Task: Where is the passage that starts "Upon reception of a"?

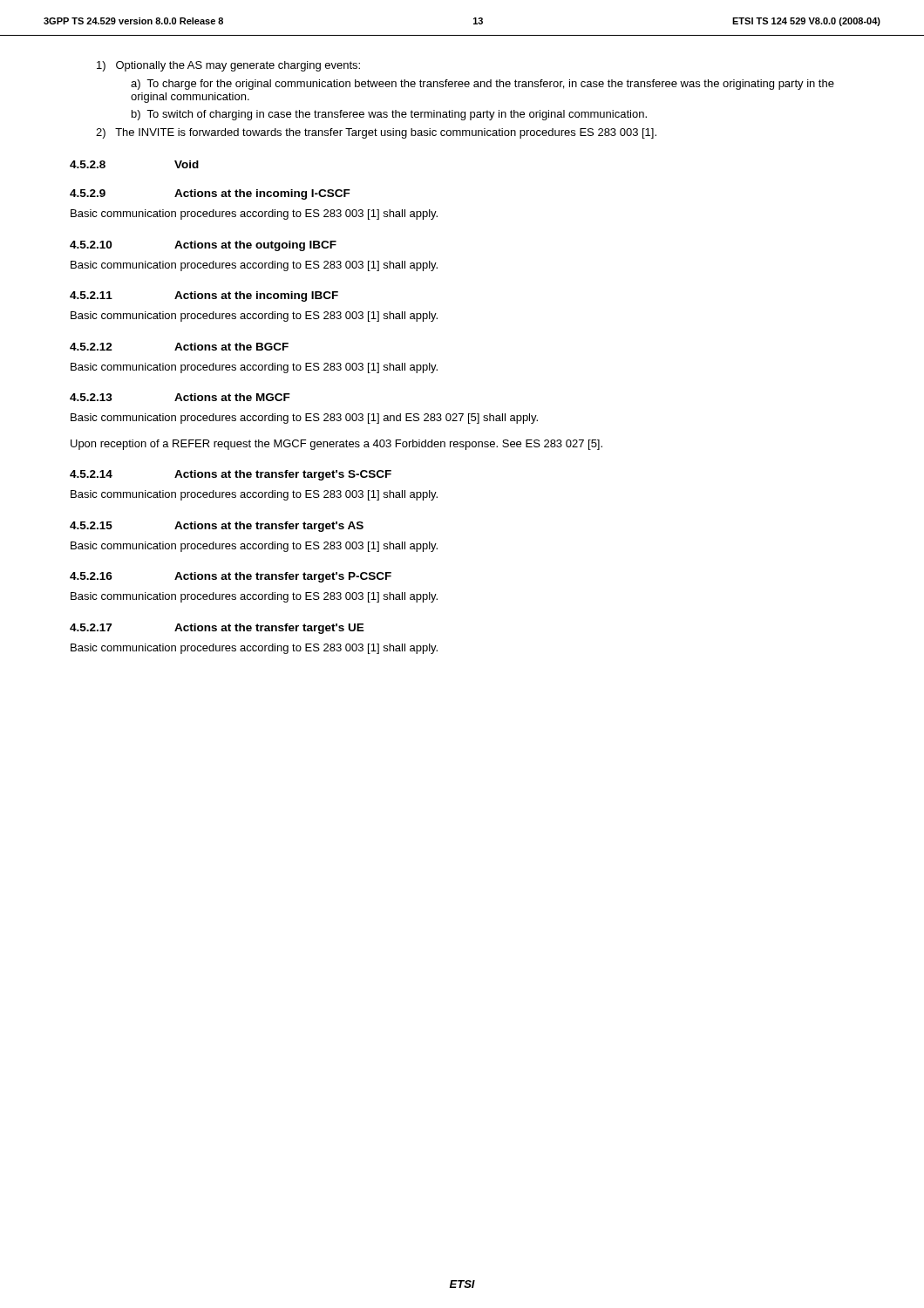Action: [337, 443]
